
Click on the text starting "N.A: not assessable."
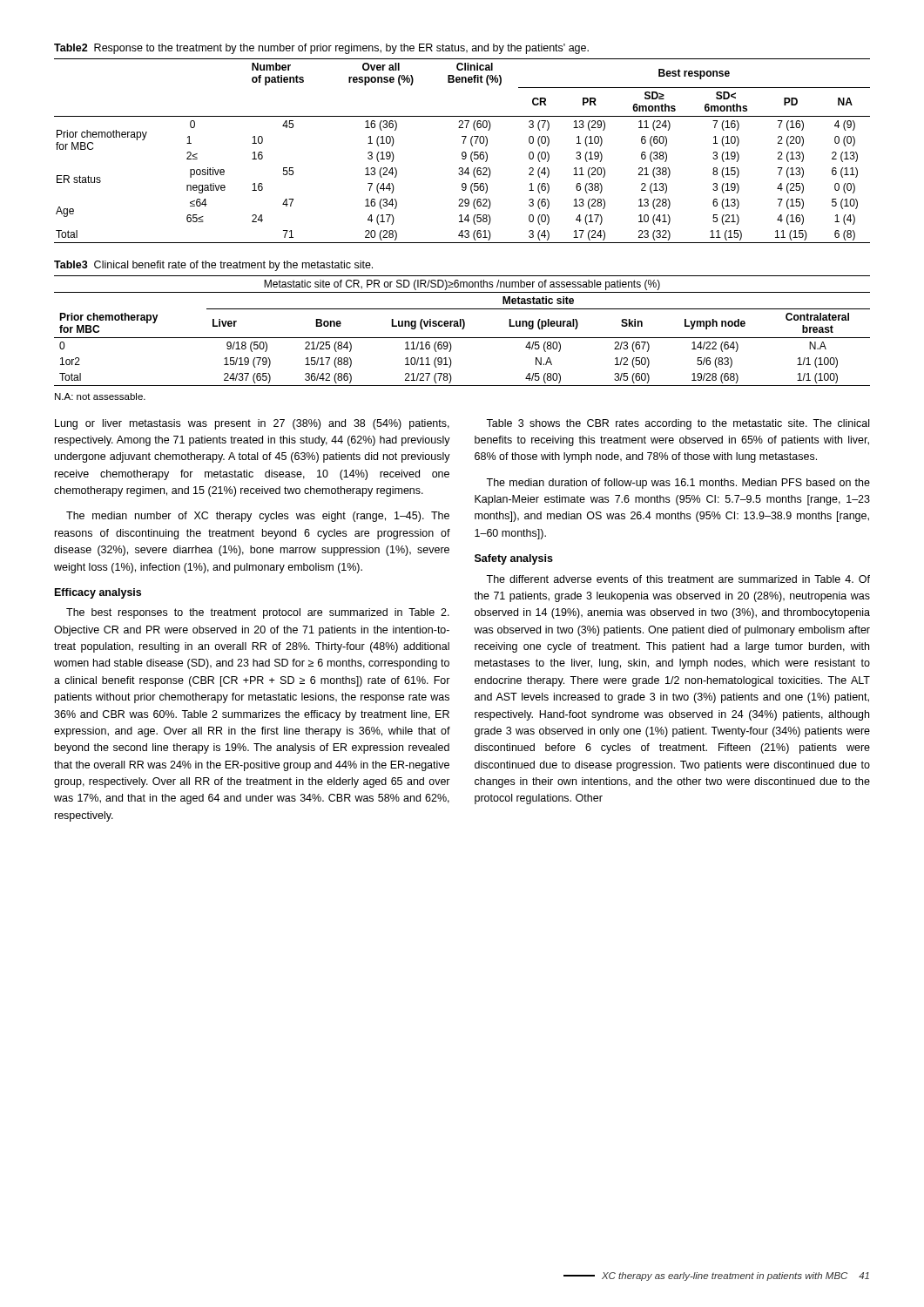click(100, 396)
